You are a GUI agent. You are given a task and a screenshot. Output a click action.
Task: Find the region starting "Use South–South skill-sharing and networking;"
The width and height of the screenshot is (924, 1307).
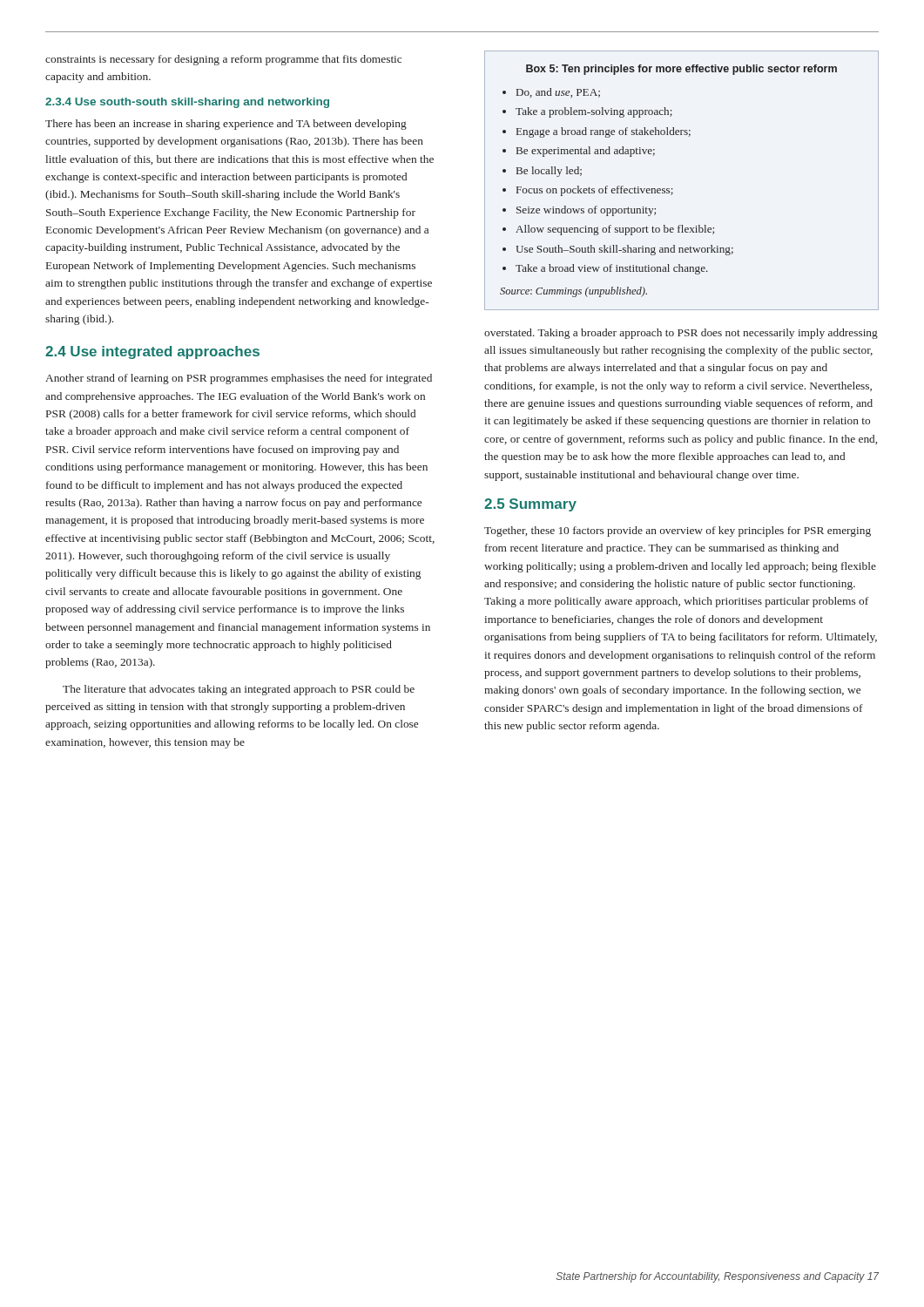pos(625,248)
